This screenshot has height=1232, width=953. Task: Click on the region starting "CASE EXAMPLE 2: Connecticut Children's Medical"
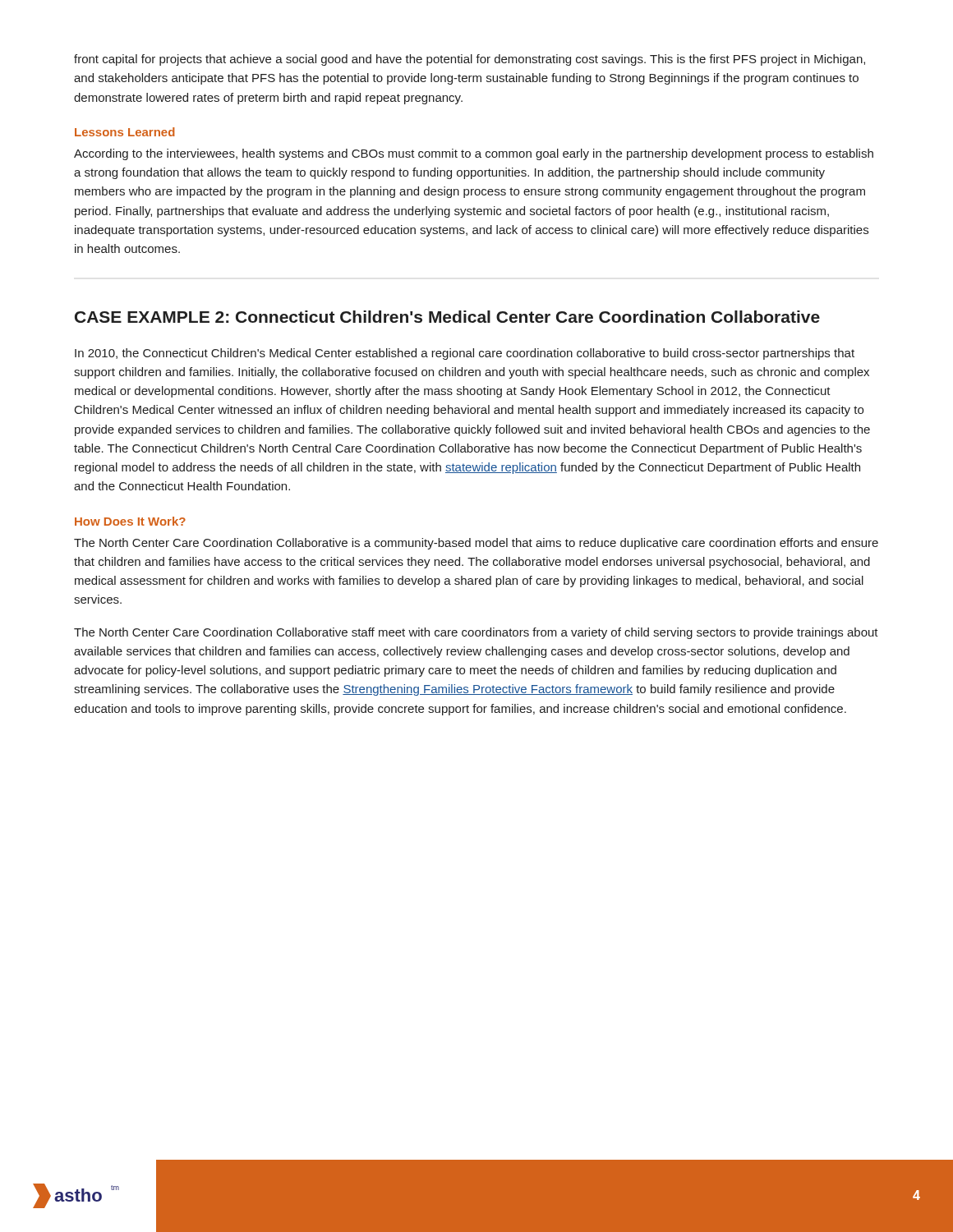447,317
